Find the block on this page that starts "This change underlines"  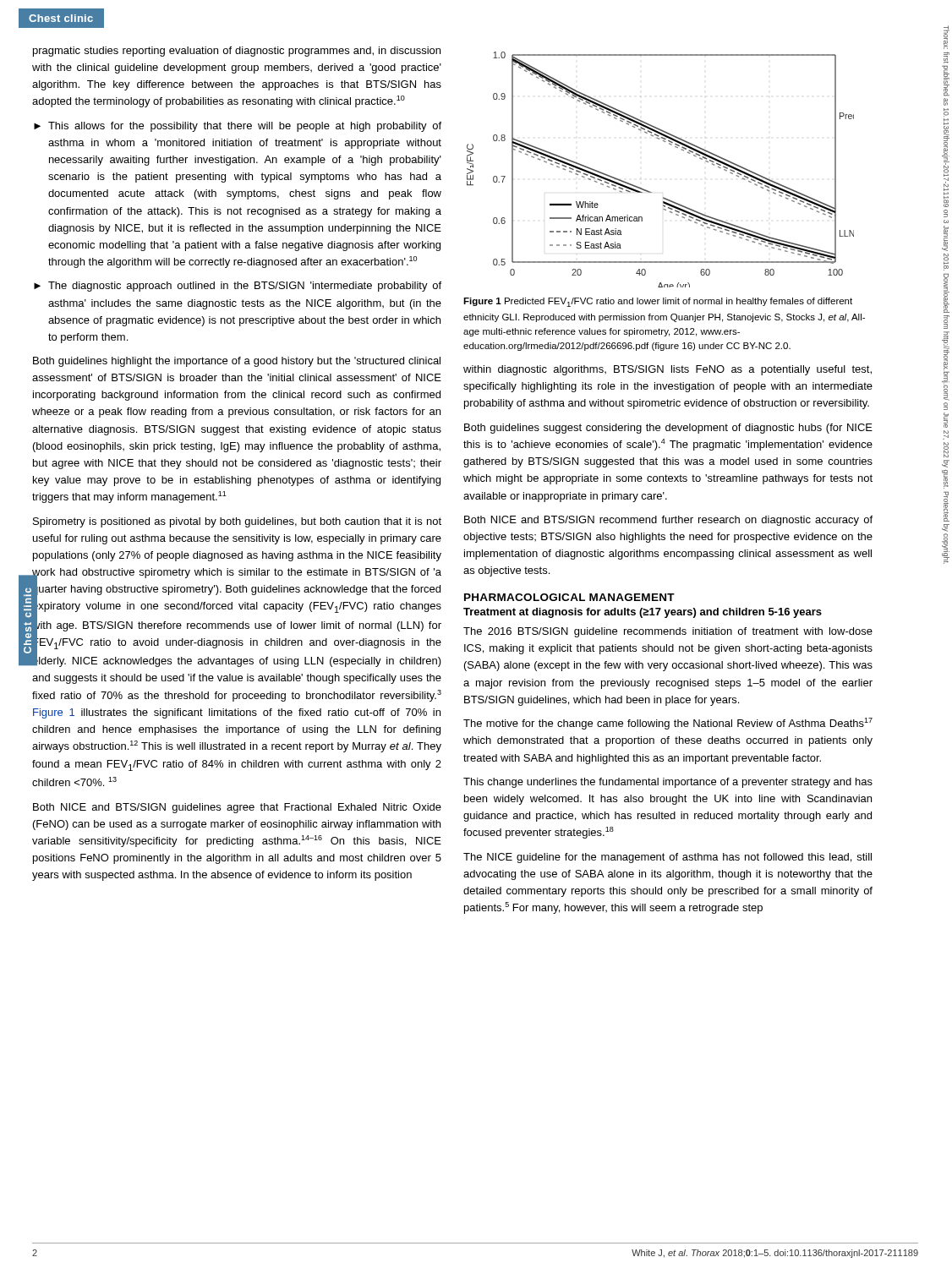668,807
